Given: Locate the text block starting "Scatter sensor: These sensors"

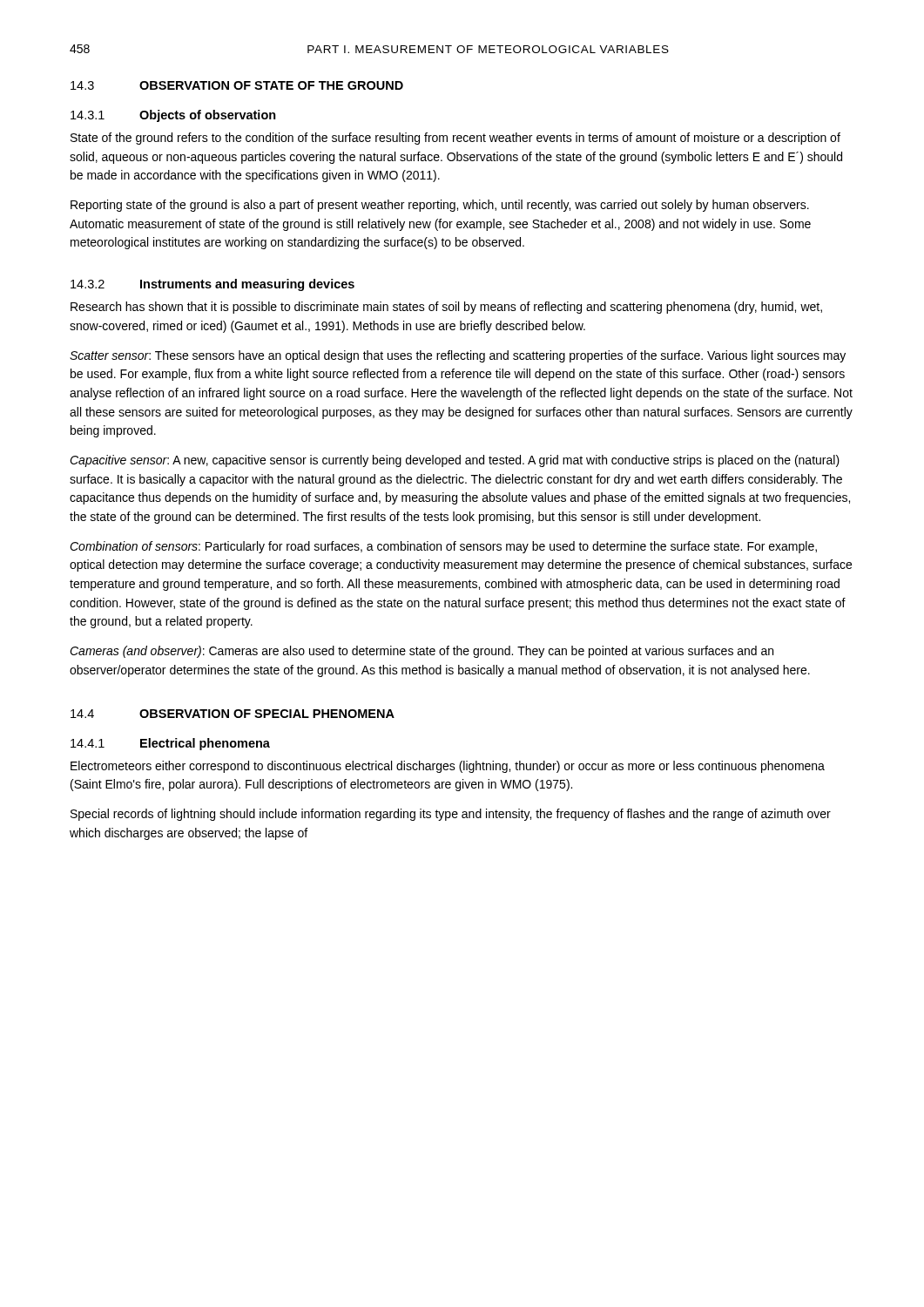Looking at the screenshot, I should 461,393.
